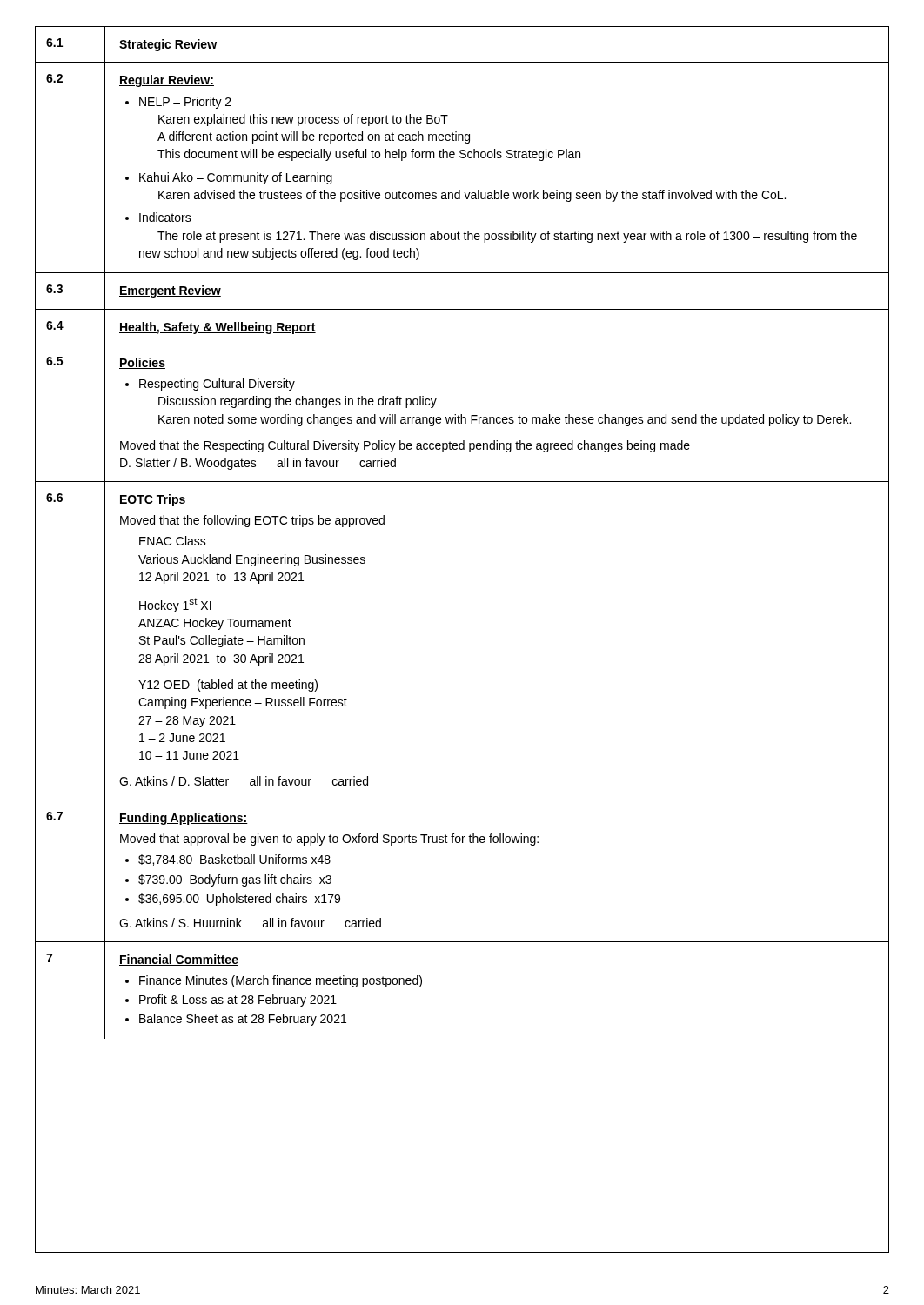The width and height of the screenshot is (924, 1305).
Task: Find the element starting "$36,695.00 Upholstered chairs x179"
Action: [x=240, y=899]
